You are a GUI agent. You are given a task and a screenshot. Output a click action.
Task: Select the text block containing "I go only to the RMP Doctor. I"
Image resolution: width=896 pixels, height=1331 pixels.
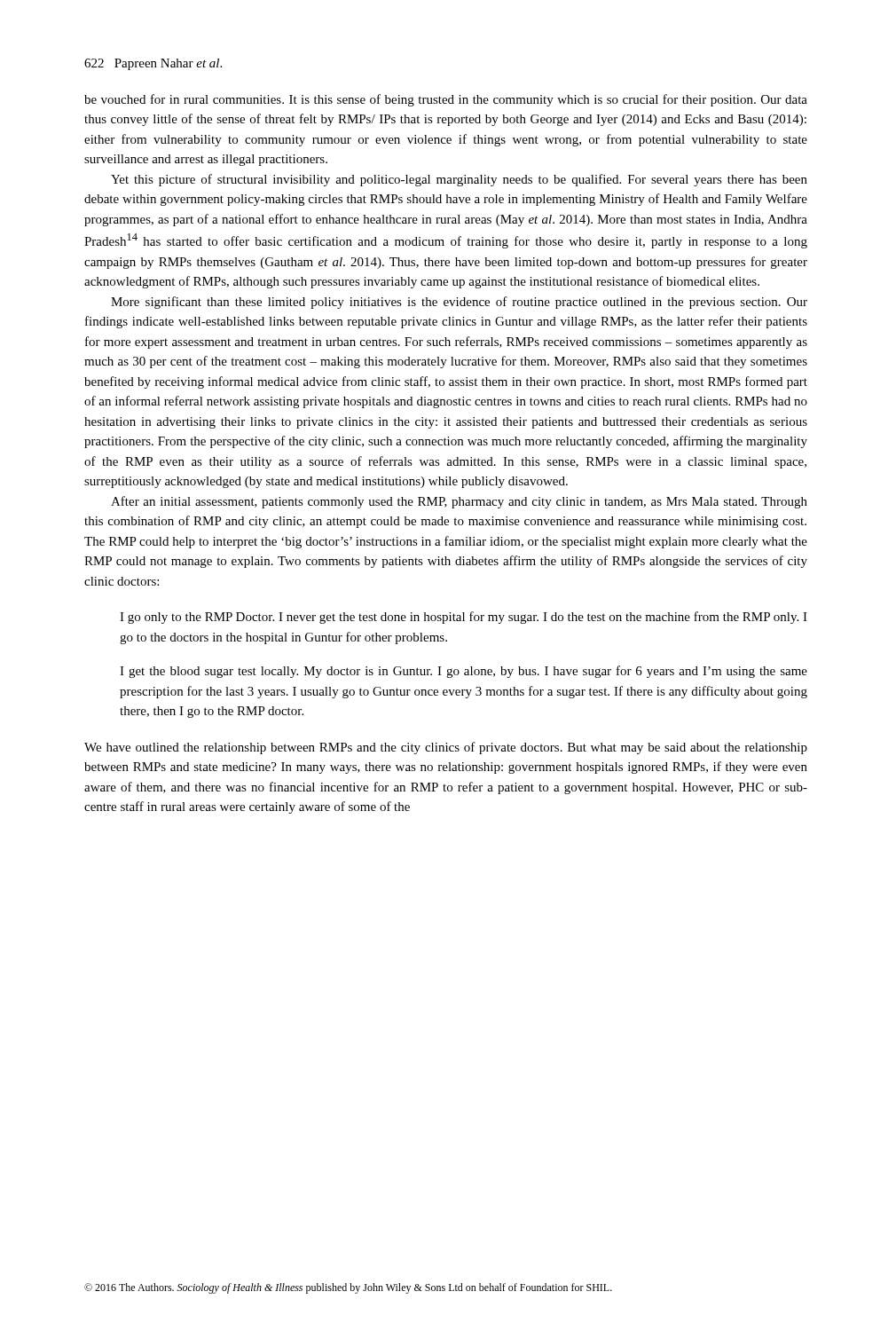click(464, 627)
